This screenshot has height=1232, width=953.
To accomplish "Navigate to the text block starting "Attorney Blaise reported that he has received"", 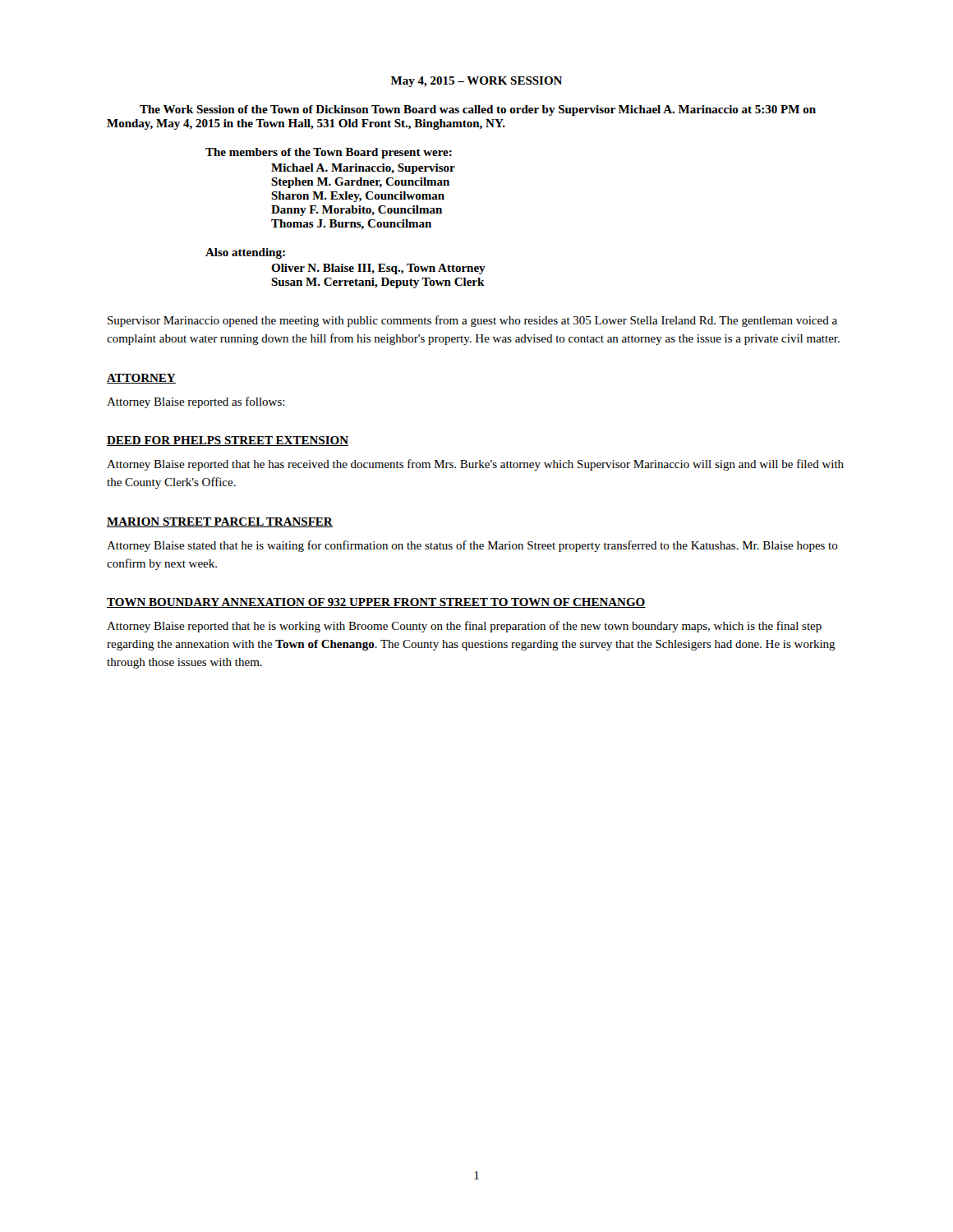I will 475,473.
